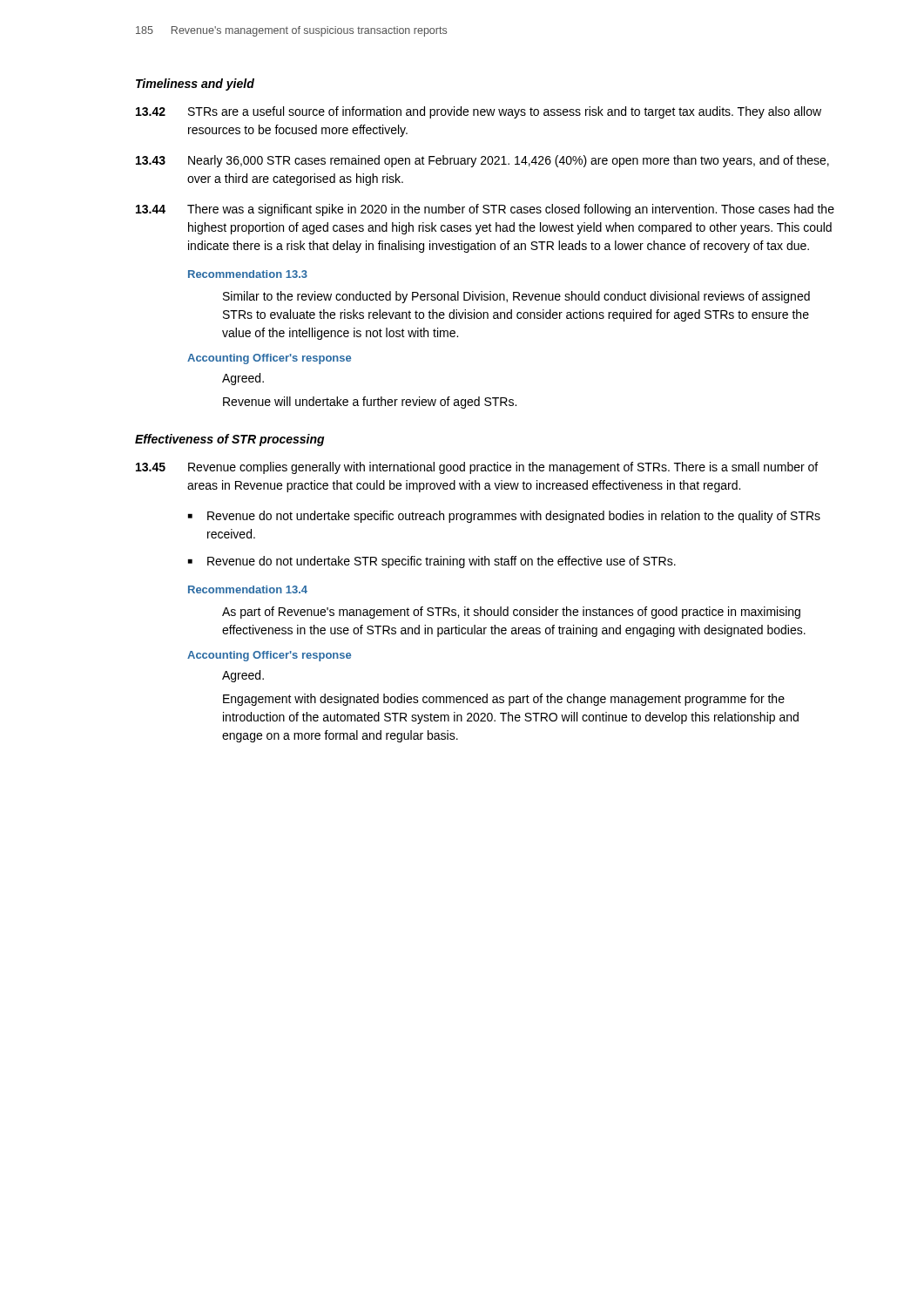The width and height of the screenshot is (924, 1307).
Task: Navigate to the region starting "Recommendation 13.3"
Action: 247,274
